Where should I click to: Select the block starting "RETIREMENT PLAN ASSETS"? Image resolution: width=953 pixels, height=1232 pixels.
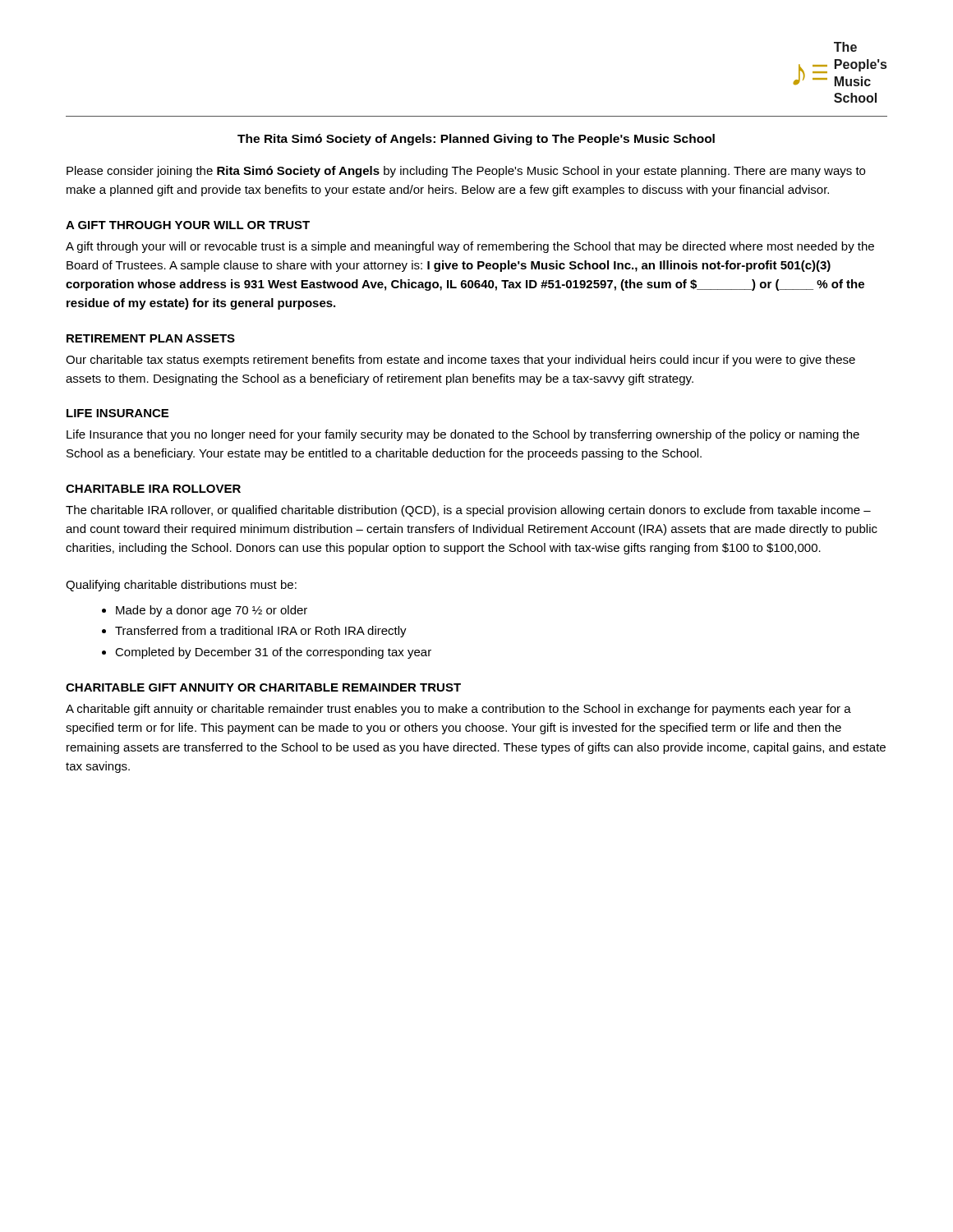tap(150, 338)
